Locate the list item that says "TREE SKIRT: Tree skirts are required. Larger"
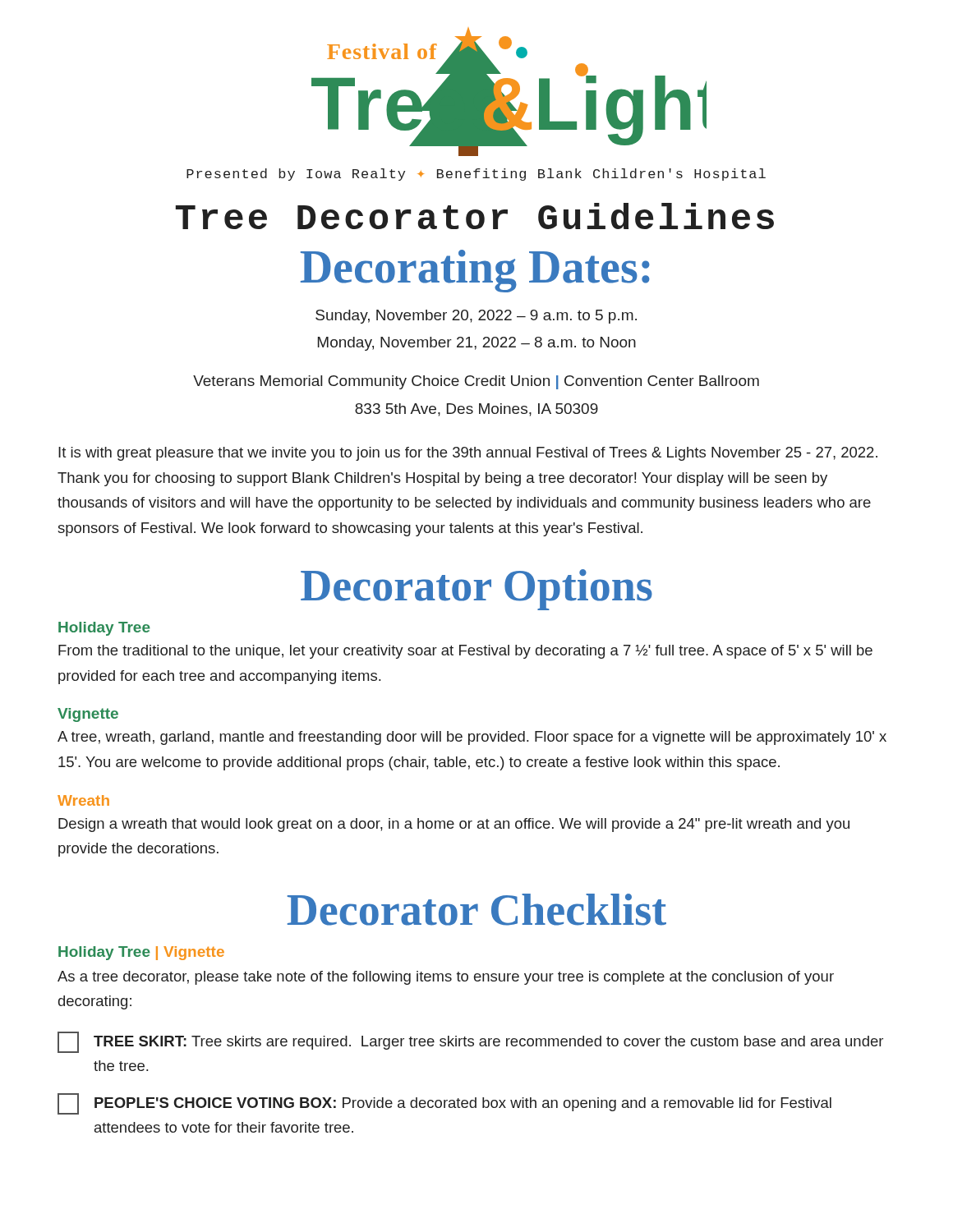 pos(476,1053)
